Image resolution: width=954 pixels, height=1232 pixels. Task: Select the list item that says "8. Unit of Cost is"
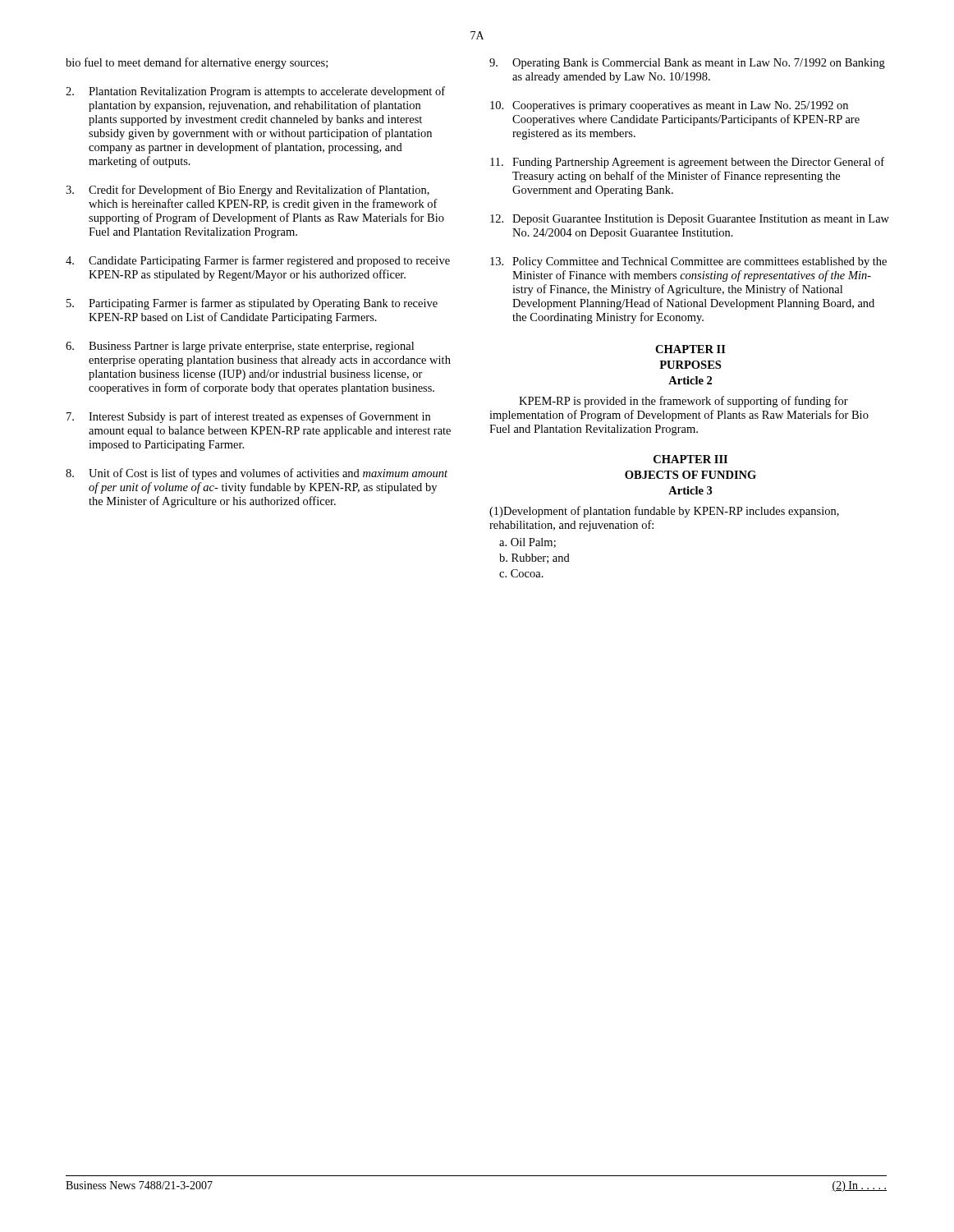point(259,488)
